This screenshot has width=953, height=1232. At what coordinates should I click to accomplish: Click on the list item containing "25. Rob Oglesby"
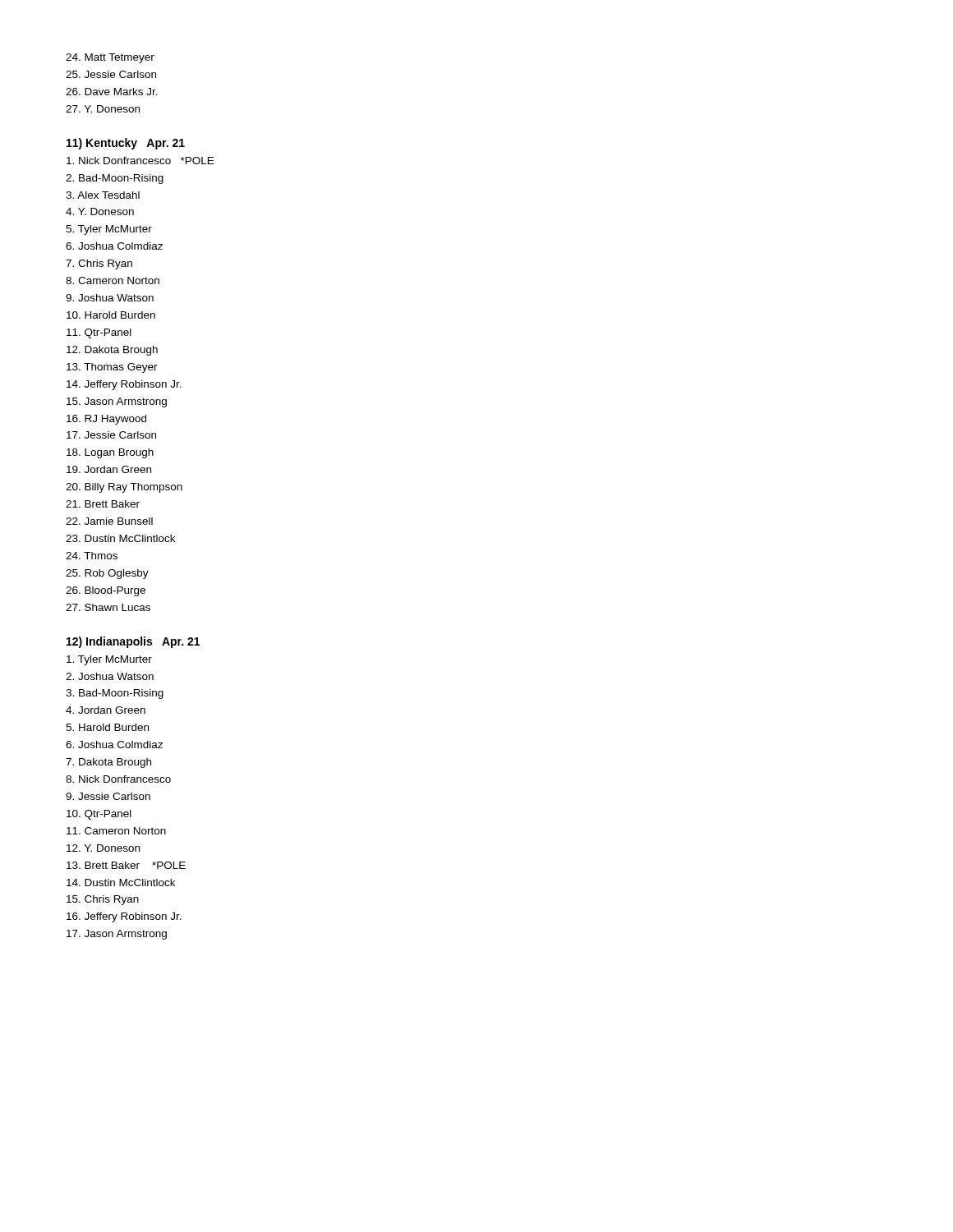(x=107, y=573)
